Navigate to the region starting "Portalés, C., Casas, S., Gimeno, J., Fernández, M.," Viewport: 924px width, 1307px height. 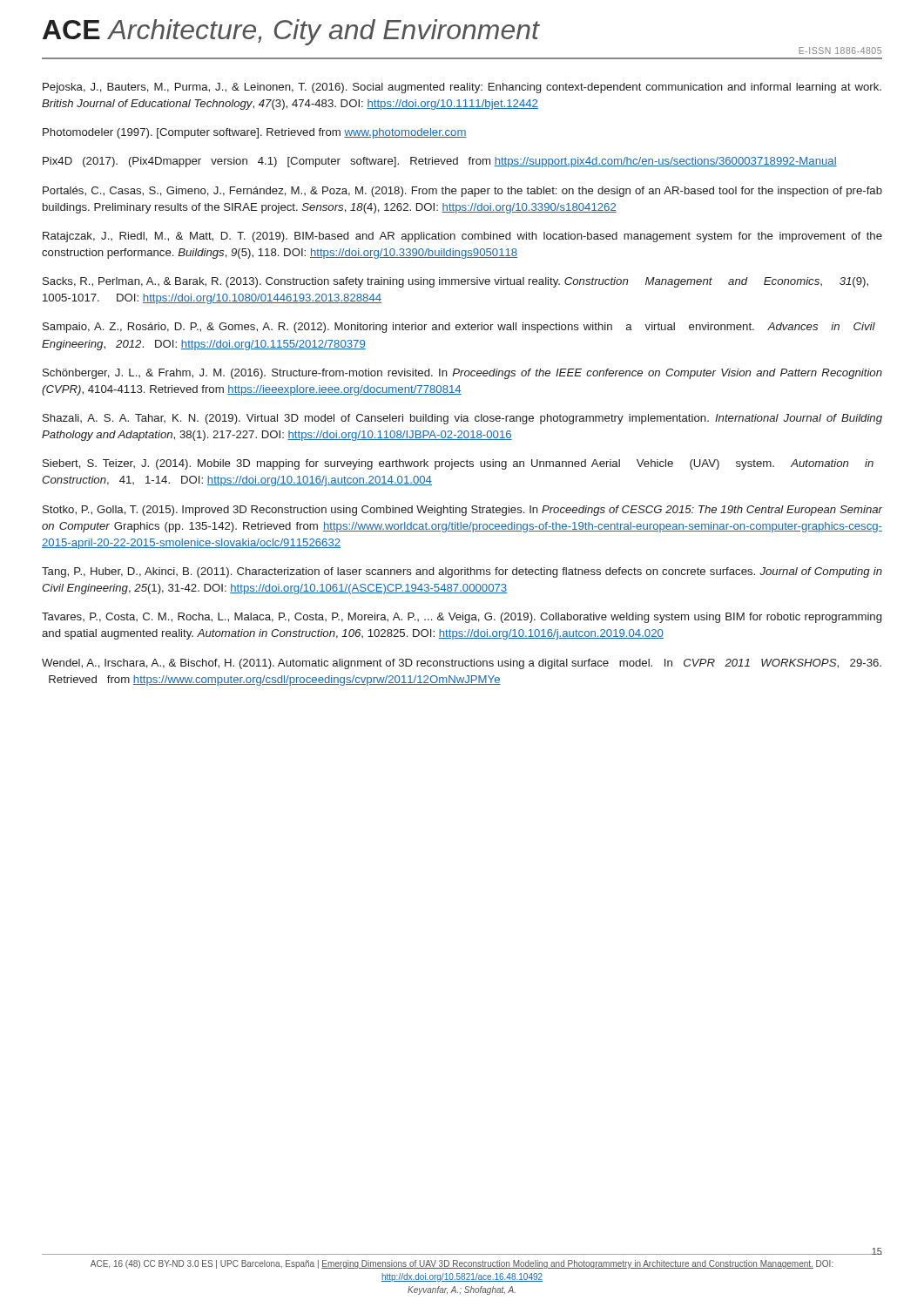462,198
